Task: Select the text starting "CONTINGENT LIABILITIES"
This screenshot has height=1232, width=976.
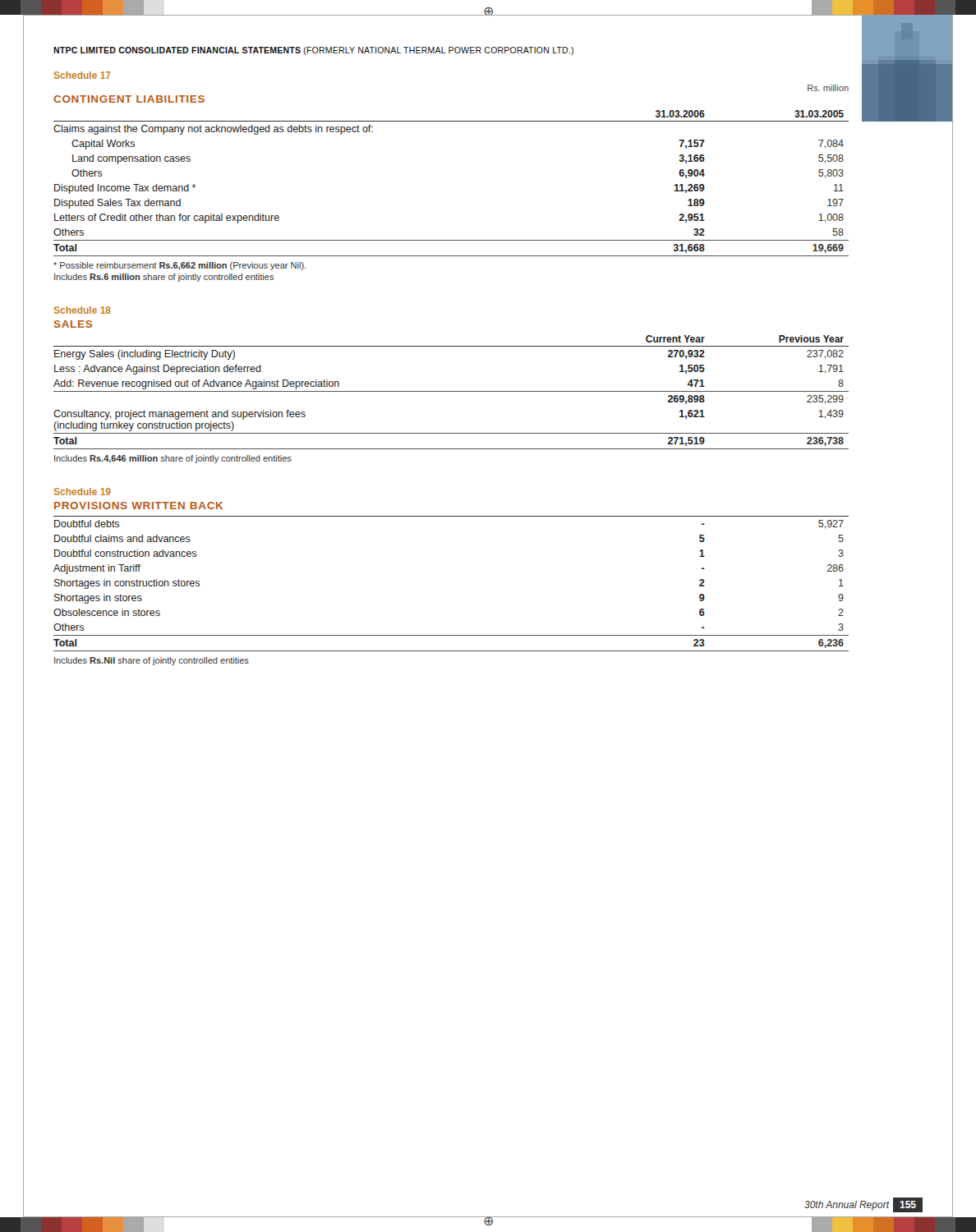Action: pos(129,99)
